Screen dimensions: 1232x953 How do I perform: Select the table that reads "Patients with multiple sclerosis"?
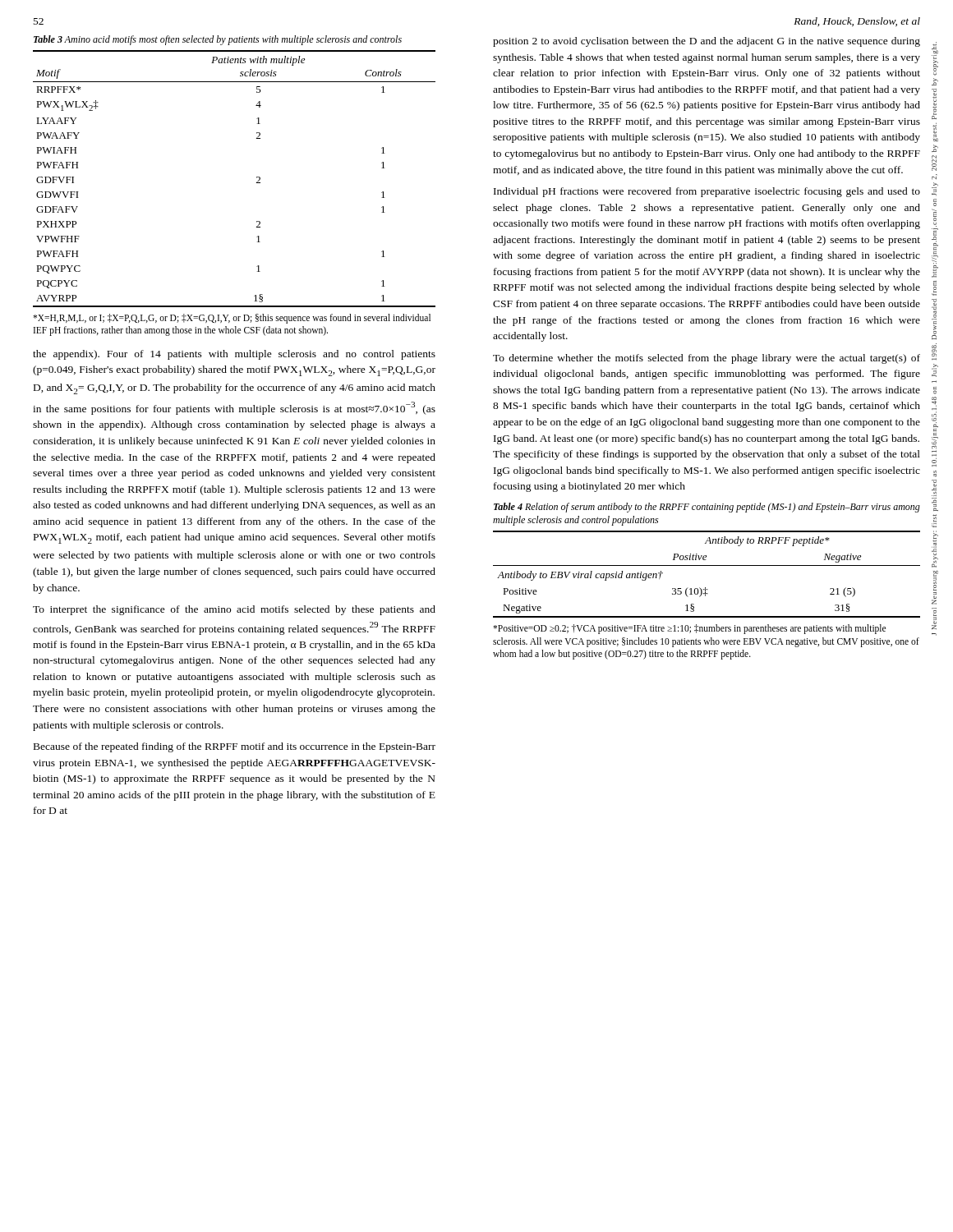point(234,179)
